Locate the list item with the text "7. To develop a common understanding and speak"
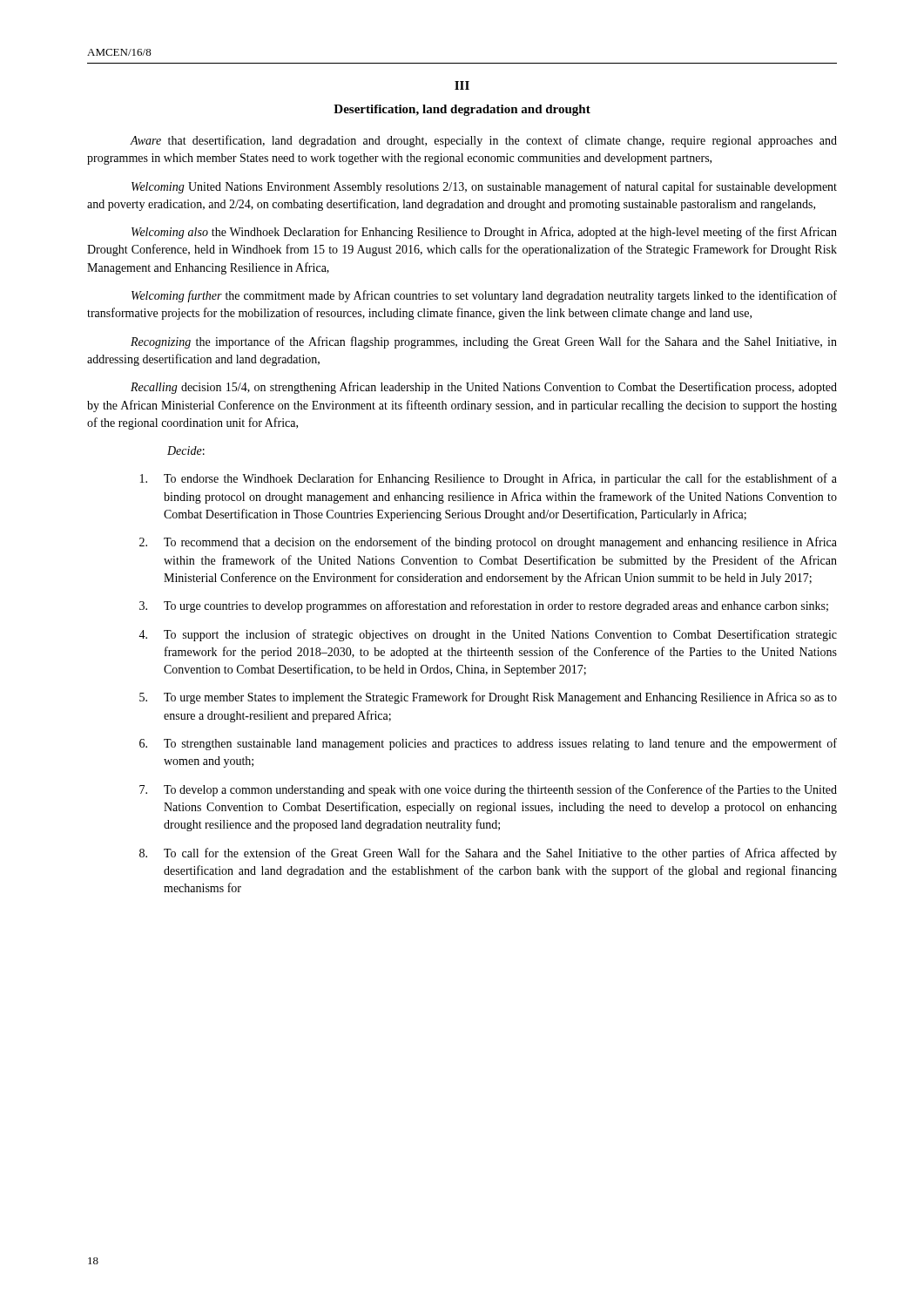This screenshot has width=924, height=1307. coord(462,808)
